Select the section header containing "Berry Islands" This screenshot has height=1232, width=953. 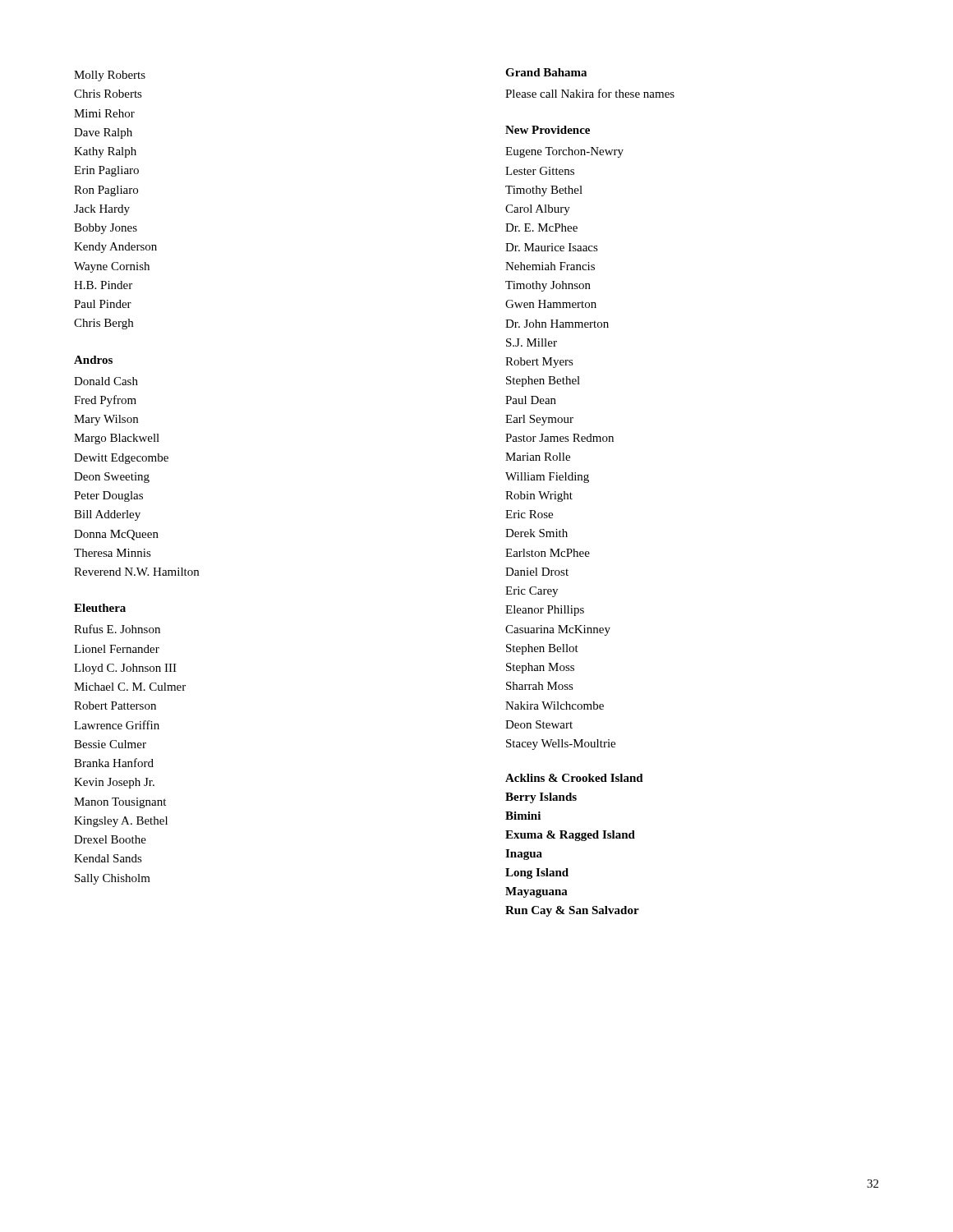point(541,797)
